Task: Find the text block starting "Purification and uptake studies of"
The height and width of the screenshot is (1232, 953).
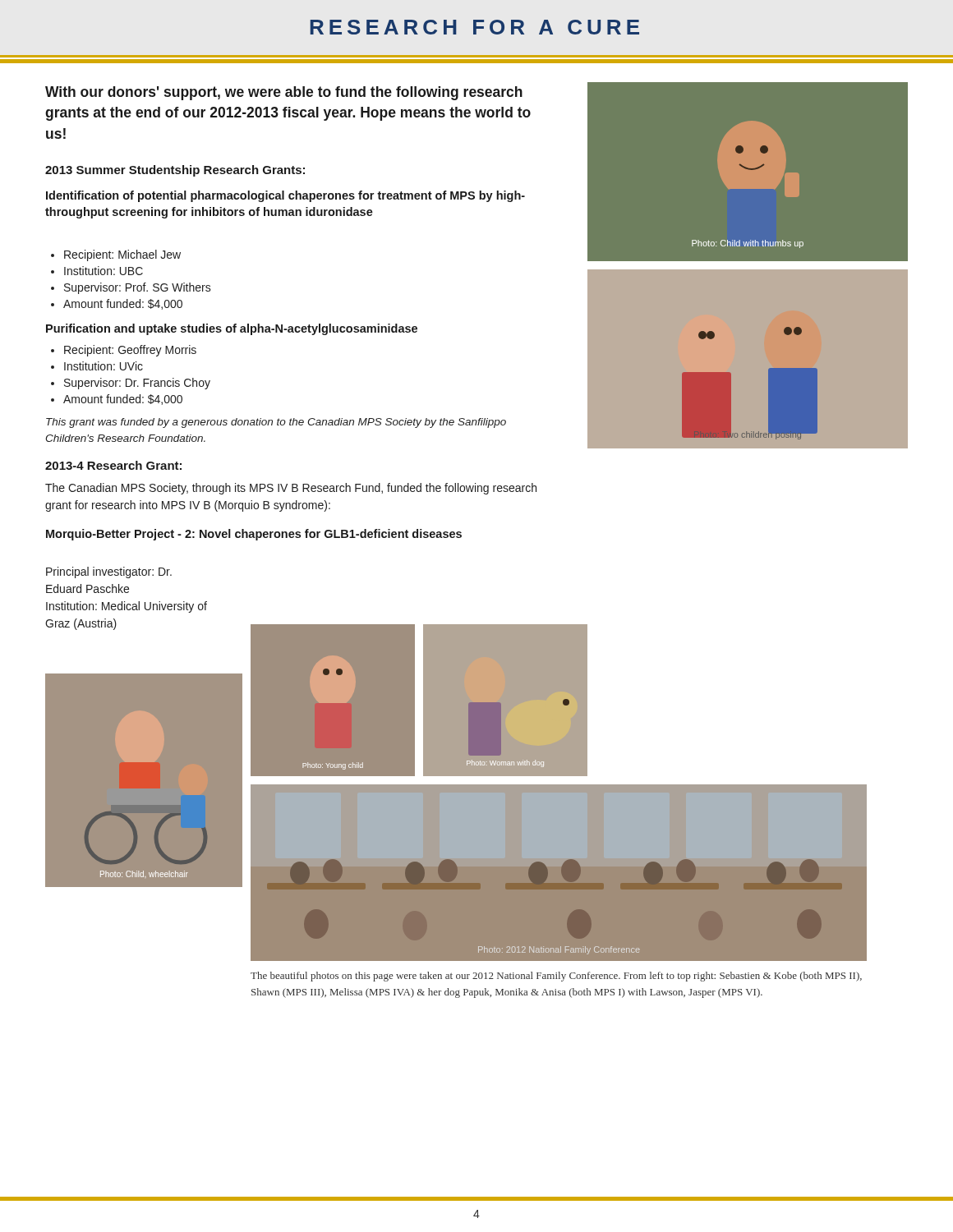Action: click(232, 329)
